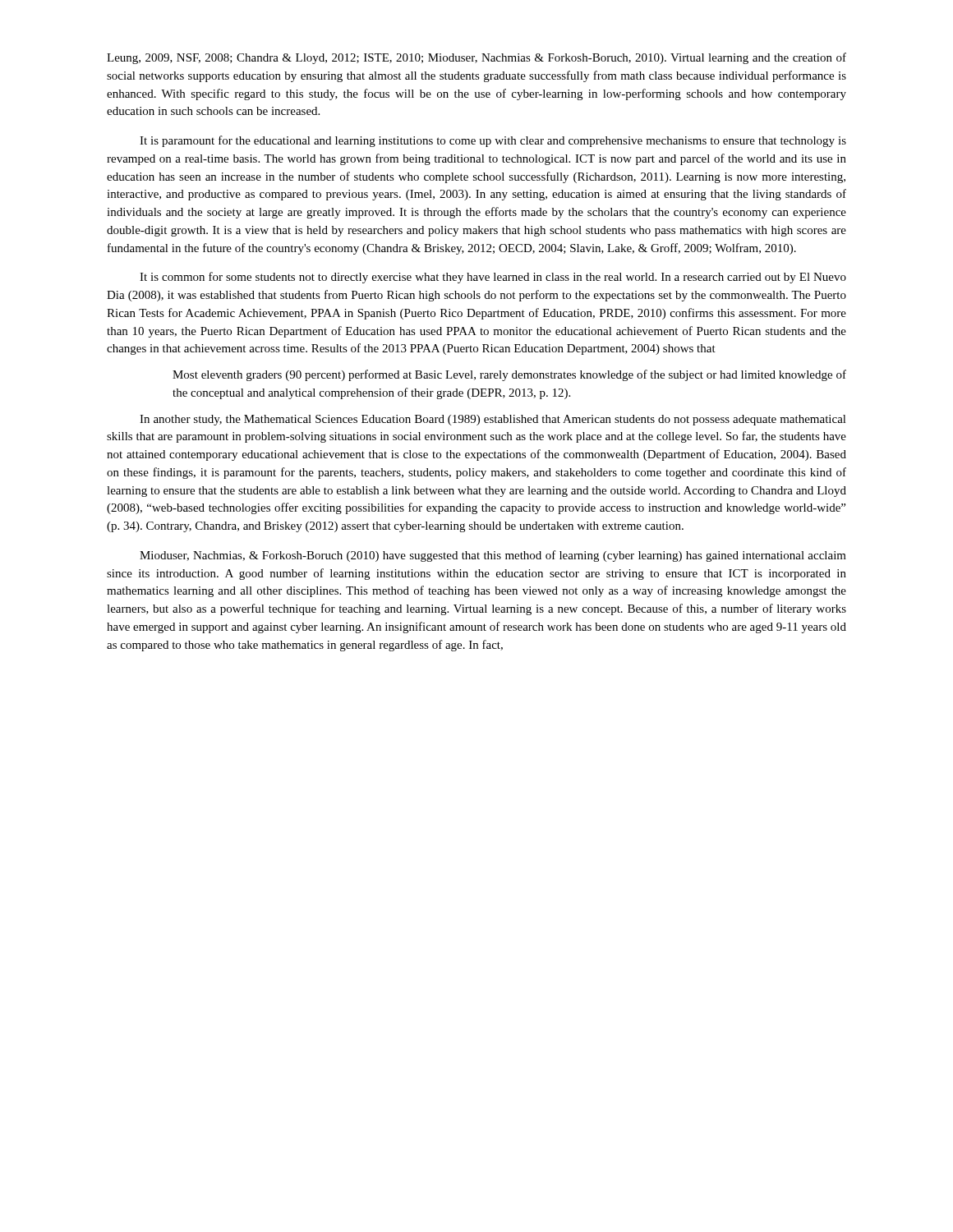Click on the block starting "Leung, 2009, NSF, 2008; Chandra"
Viewport: 953px width, 1232px height.
tap(476, 85)
